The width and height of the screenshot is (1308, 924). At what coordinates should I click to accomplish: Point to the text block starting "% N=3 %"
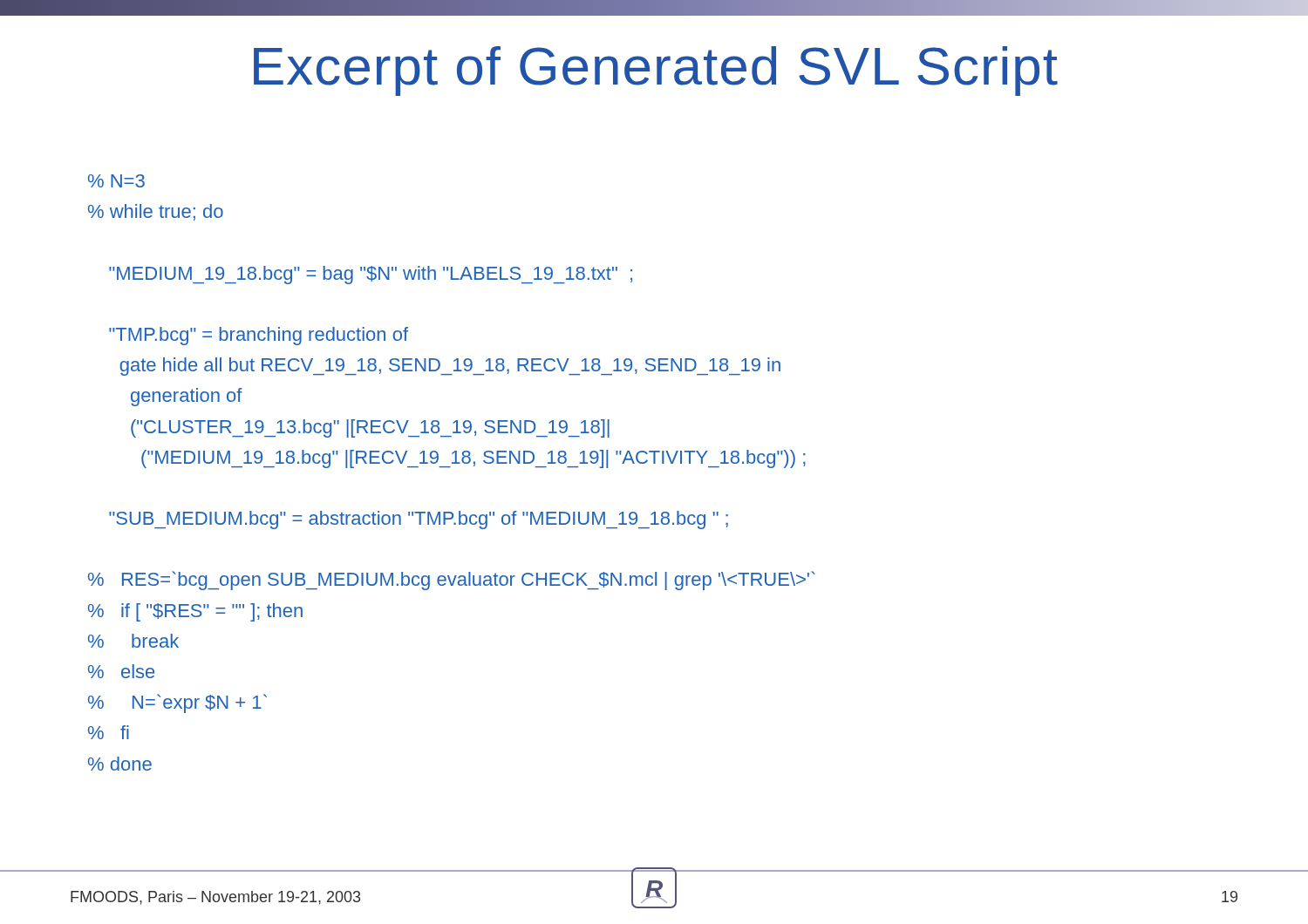click(654, 472)
